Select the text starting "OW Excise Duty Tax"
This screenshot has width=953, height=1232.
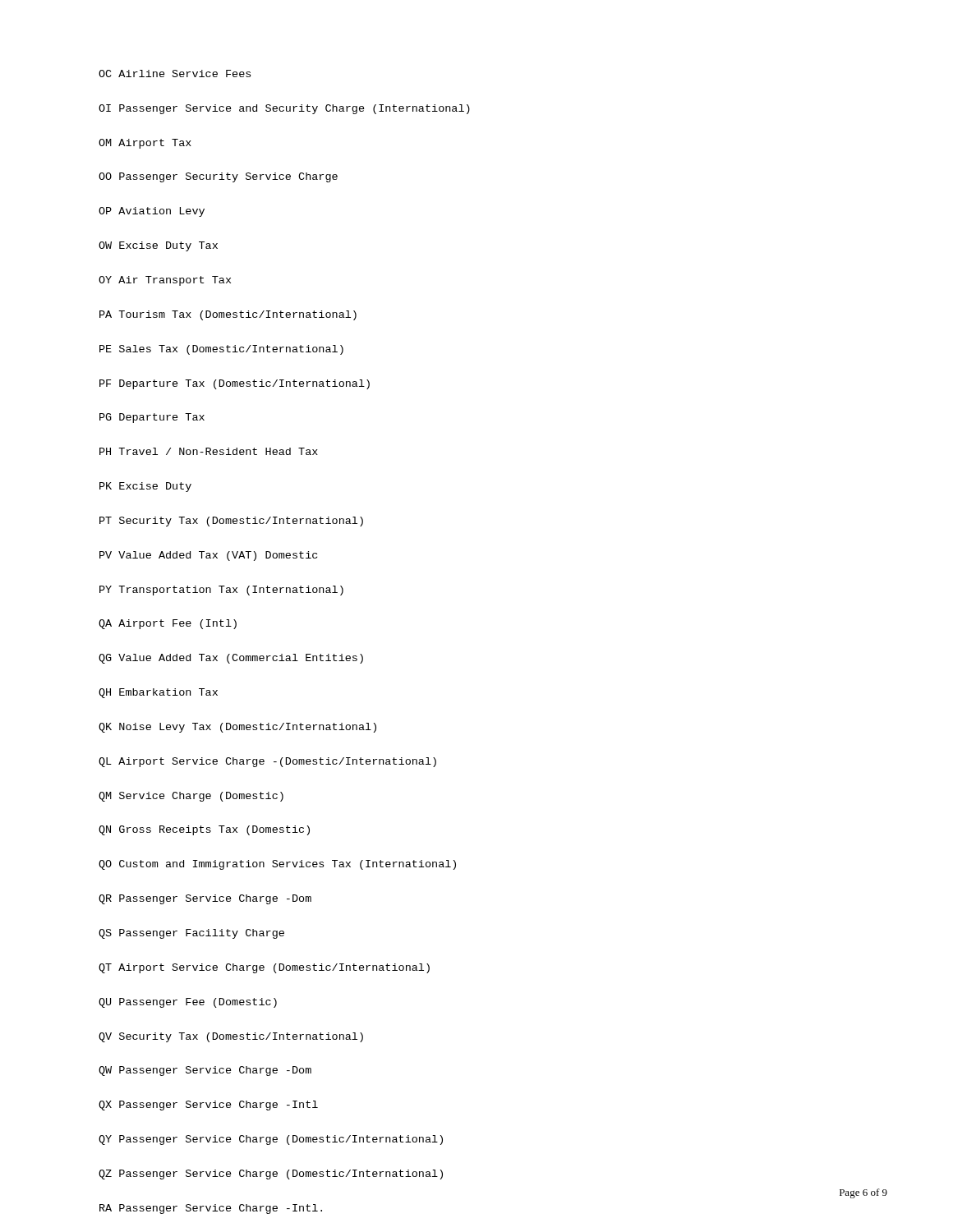tap(158, 246)
